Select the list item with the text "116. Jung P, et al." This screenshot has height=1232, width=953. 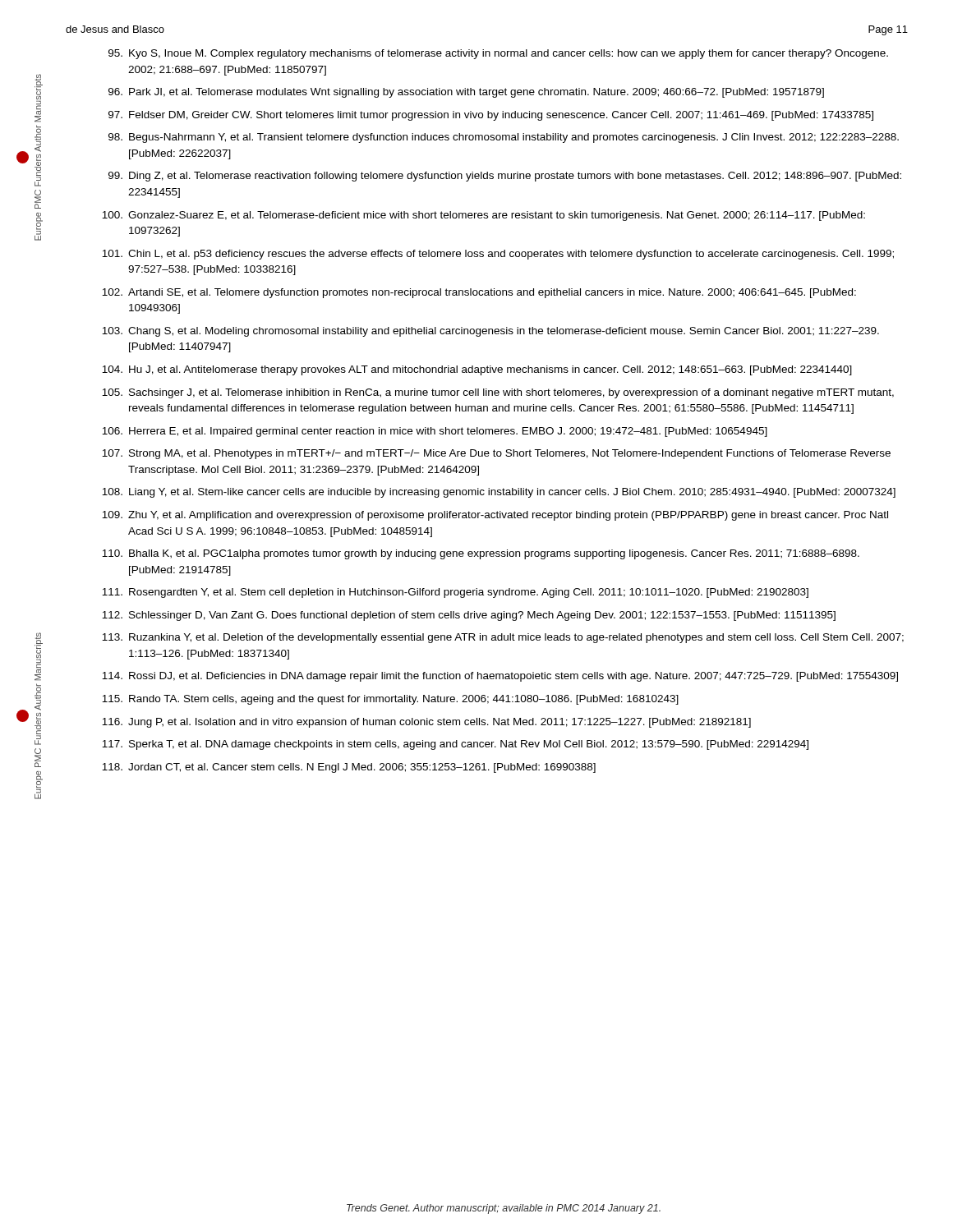[x=424, y=721]
